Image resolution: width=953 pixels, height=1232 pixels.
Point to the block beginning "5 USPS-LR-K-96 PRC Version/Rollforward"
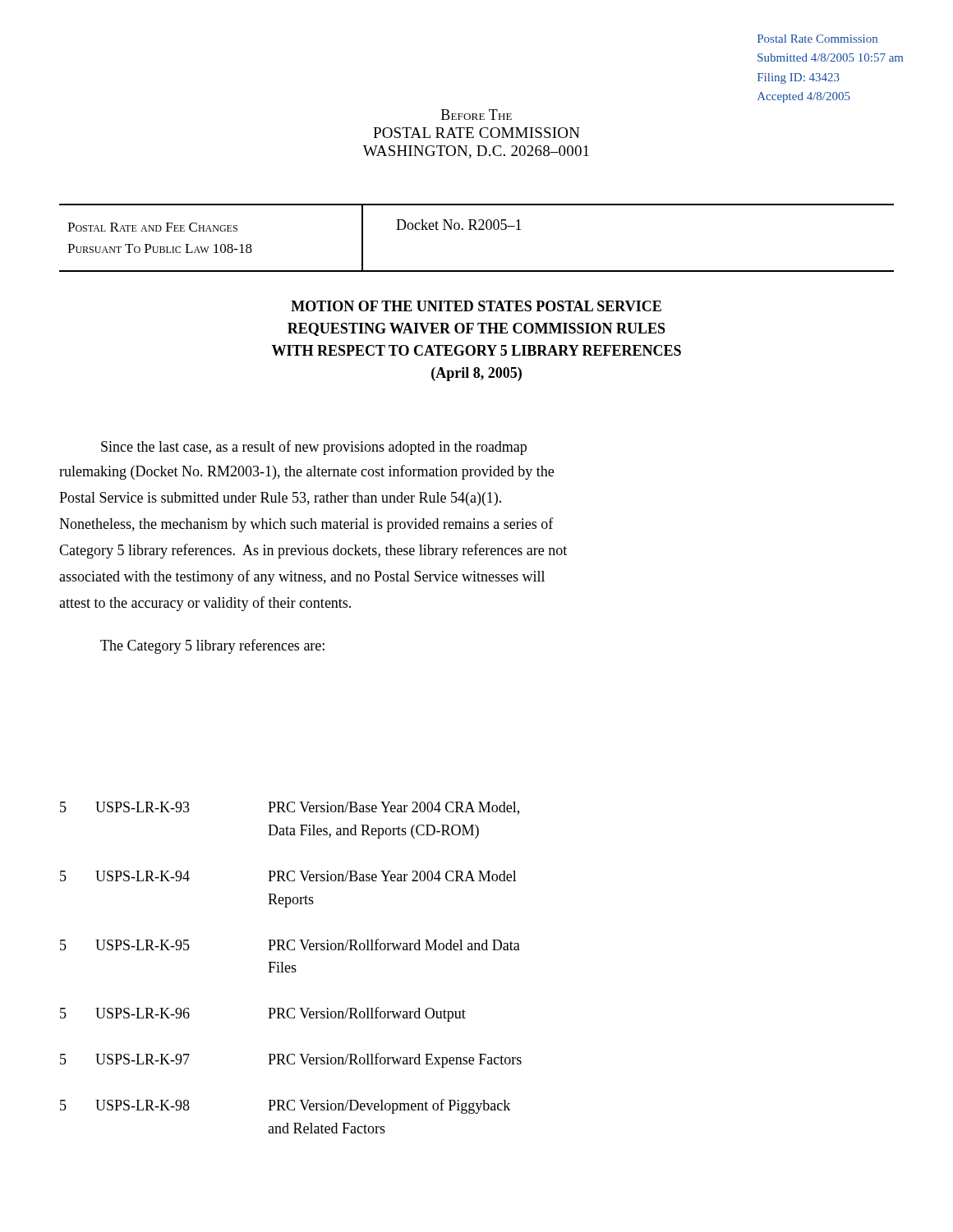coord(476,1015)
